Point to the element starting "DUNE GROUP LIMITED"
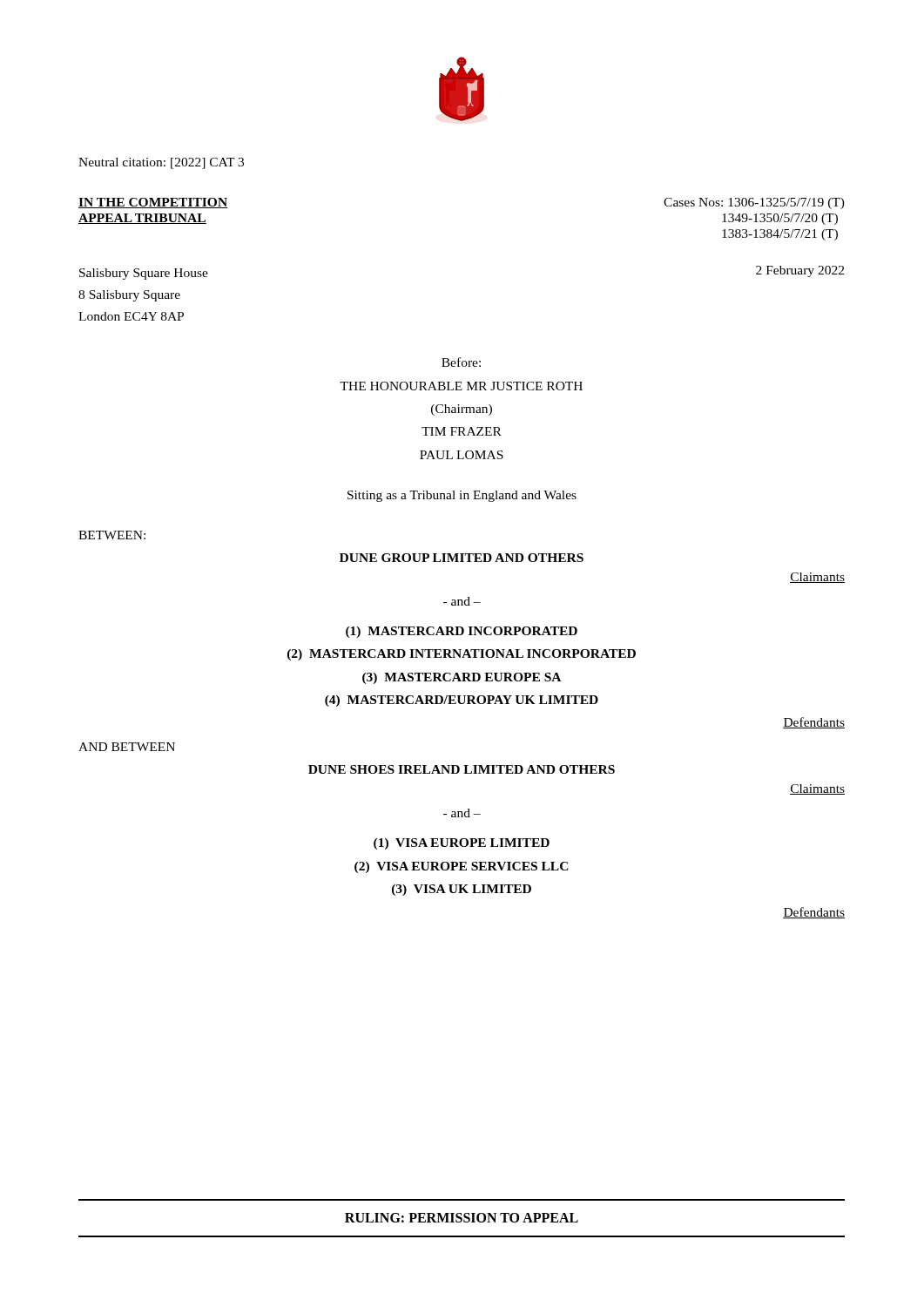The height and width of the screenshot is (1307, 924). [462, 557]
